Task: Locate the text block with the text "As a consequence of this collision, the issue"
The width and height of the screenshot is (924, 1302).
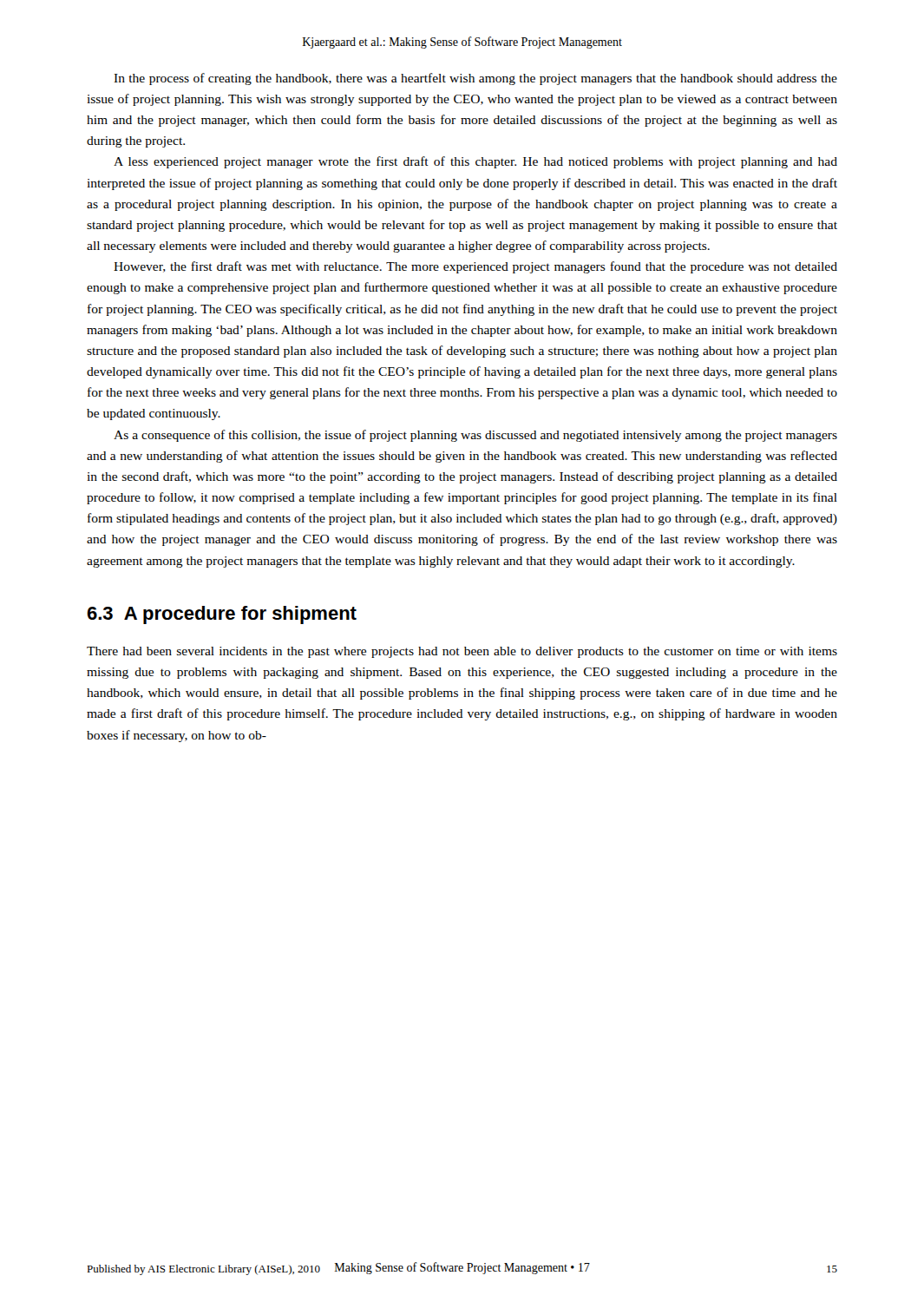Action: click(462, 497)
